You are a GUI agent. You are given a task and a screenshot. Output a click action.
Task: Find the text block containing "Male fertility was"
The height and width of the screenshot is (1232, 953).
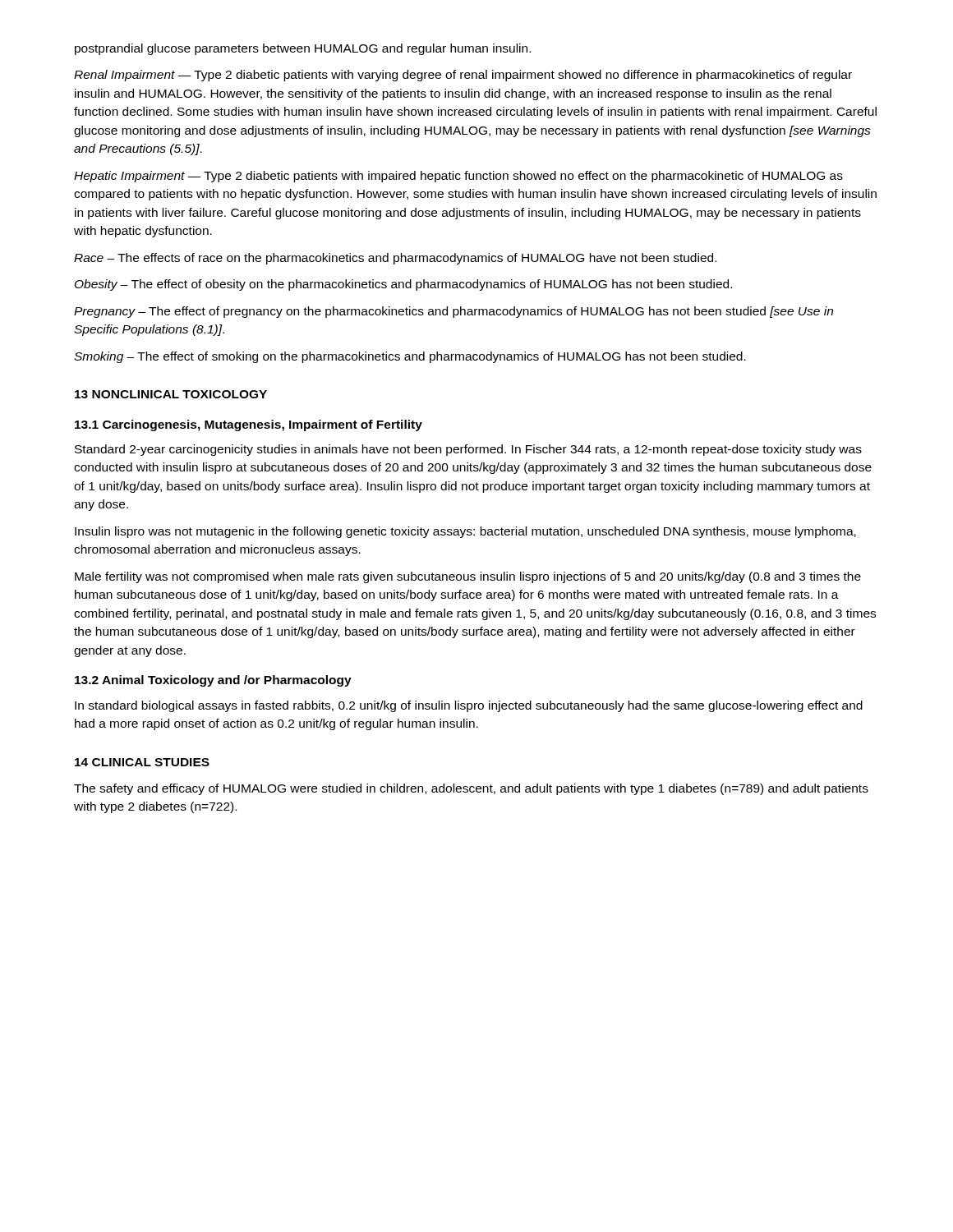pyautogui.click(x=476, y=613)
